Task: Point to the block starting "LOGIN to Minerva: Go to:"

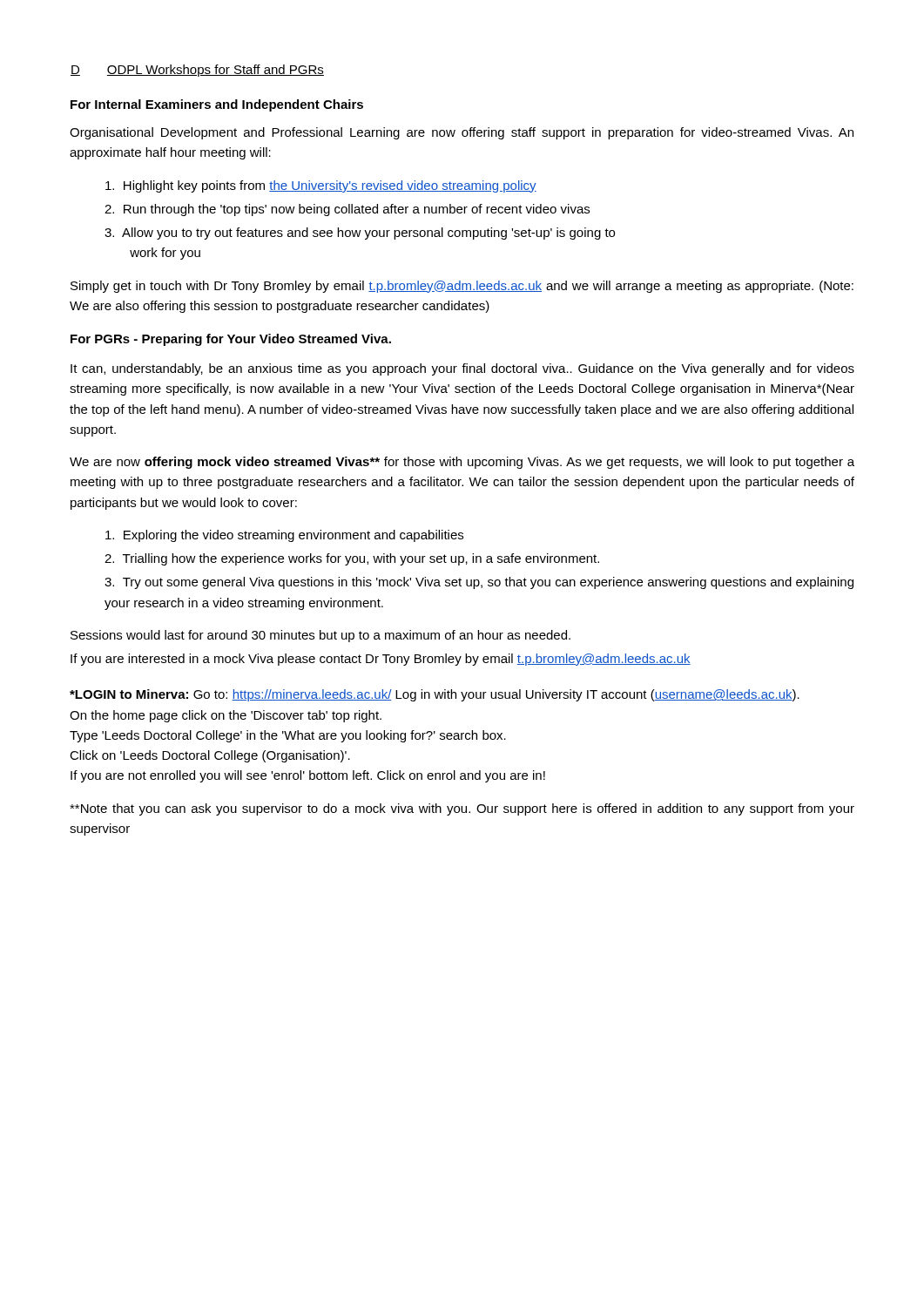Action: pyautogui.click(x=435, y=735)
